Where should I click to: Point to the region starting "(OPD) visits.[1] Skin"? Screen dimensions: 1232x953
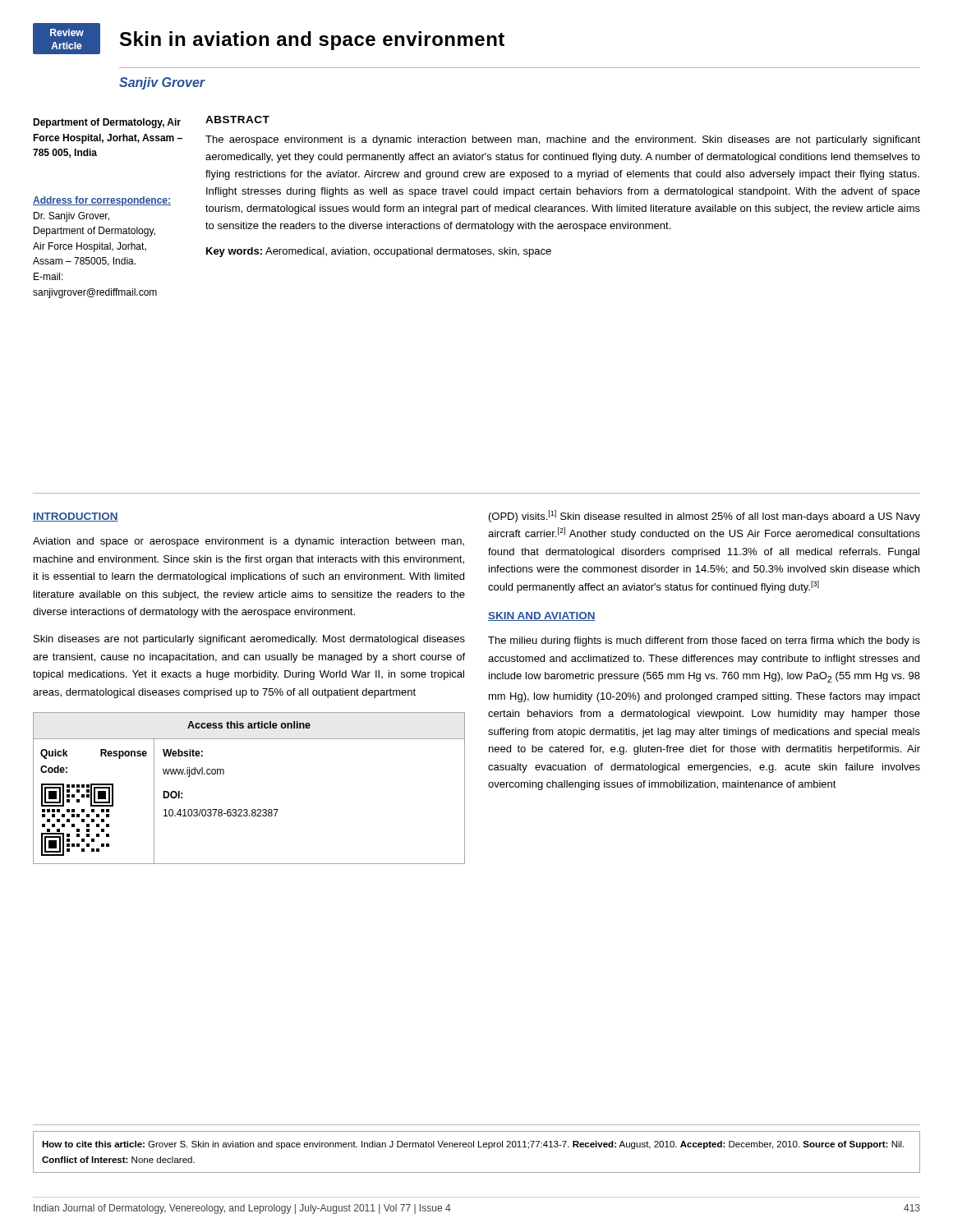coord(704,551)
